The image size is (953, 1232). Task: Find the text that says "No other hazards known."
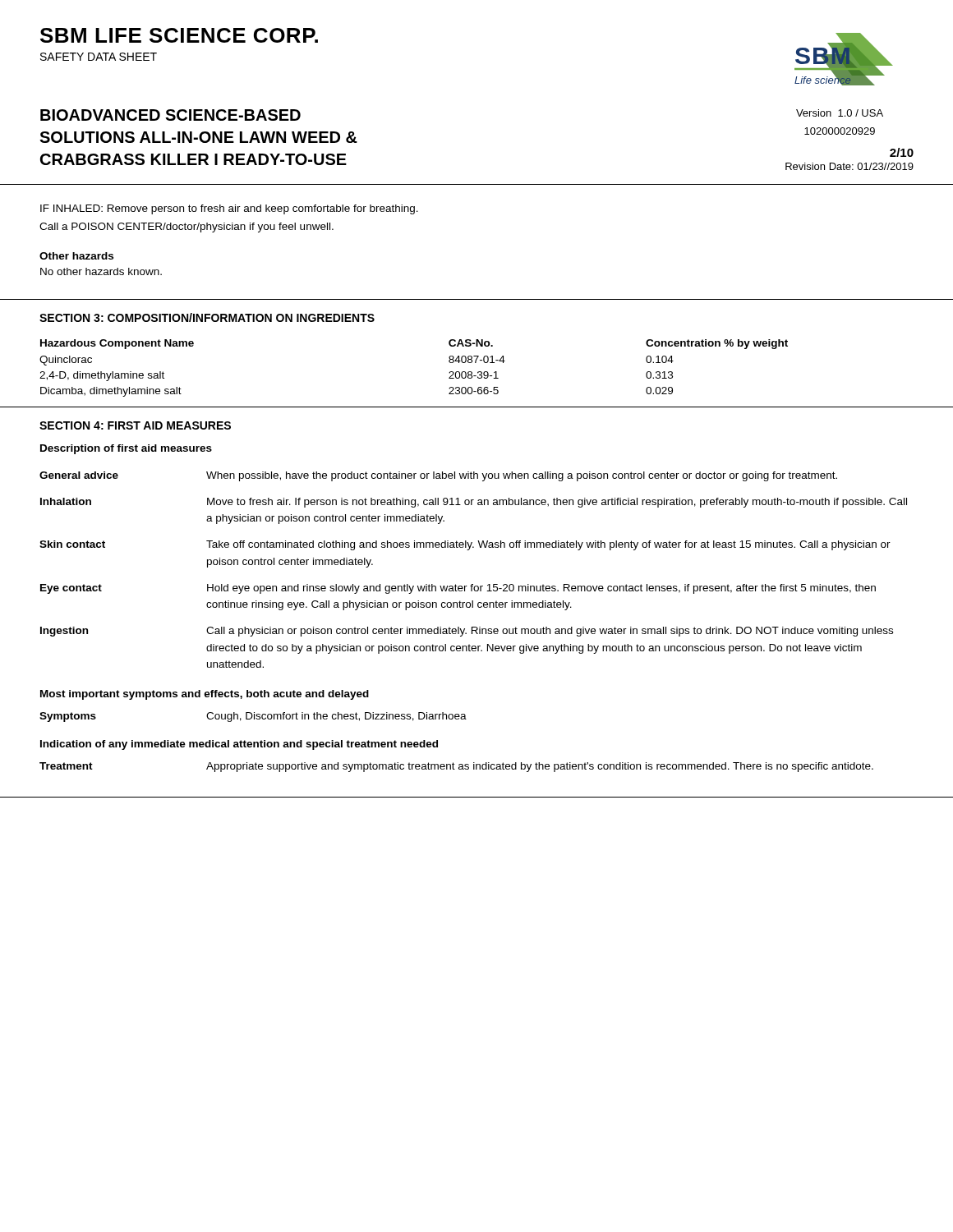tap(101, 272)
